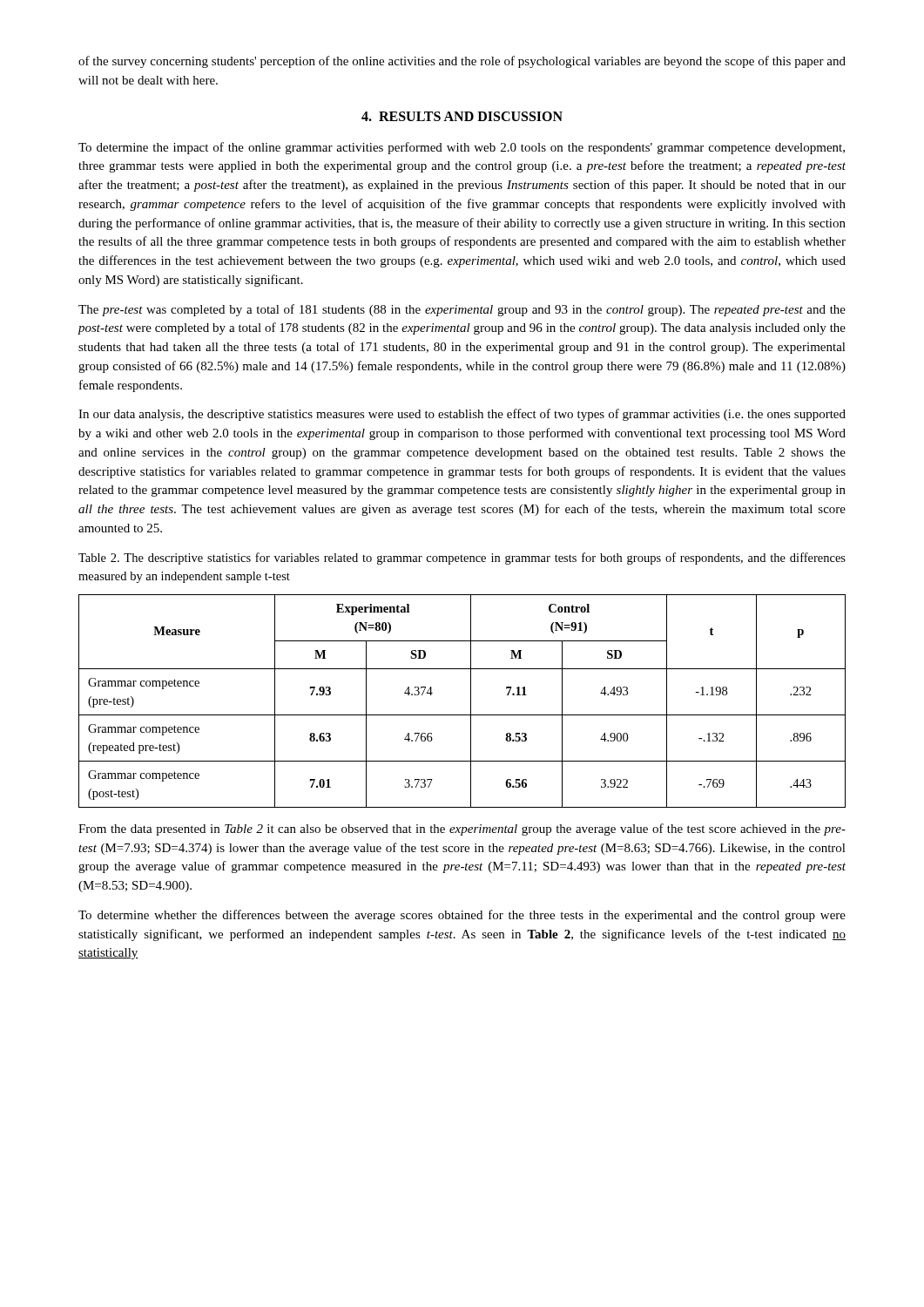Where is the passage that starts "In our data analysis, the"?
Viewport: 924px width, 1307px height.
point(462,471)
